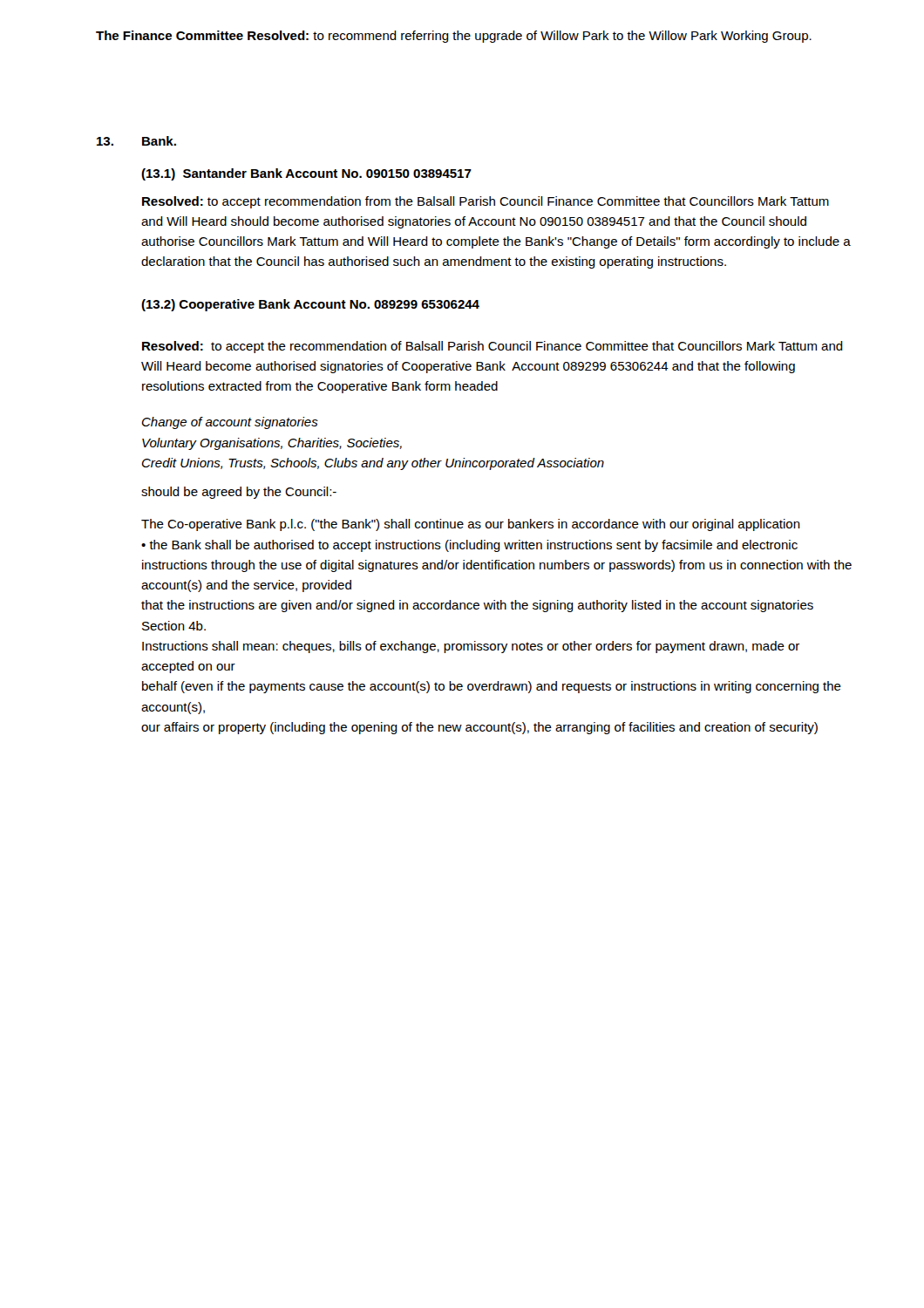924x1308 pixels.
Task: Navigate to the text block starting "(13.2) Cooperative Bank"
Action: (310, 303)
